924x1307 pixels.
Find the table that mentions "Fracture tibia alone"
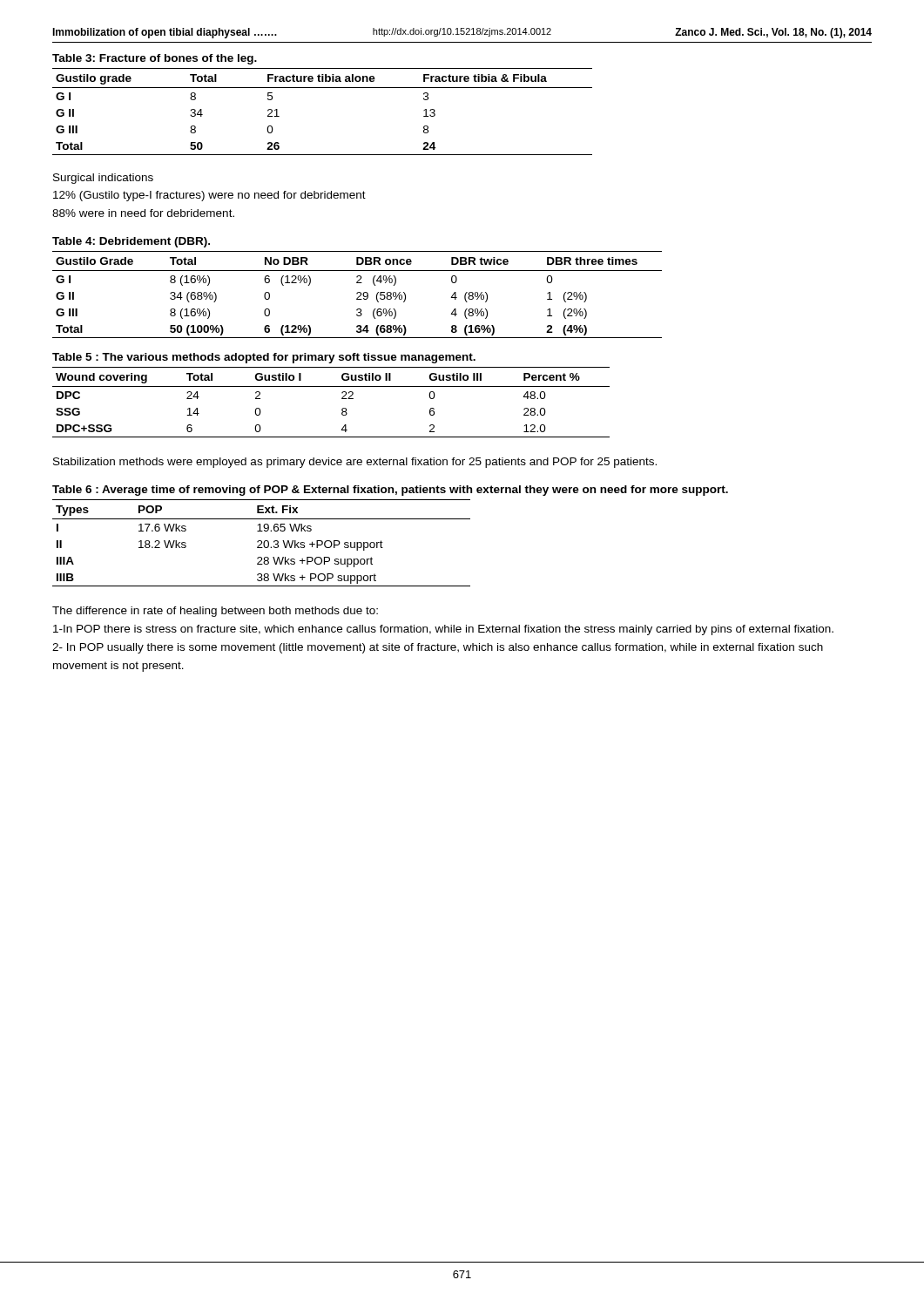point(462,112)
